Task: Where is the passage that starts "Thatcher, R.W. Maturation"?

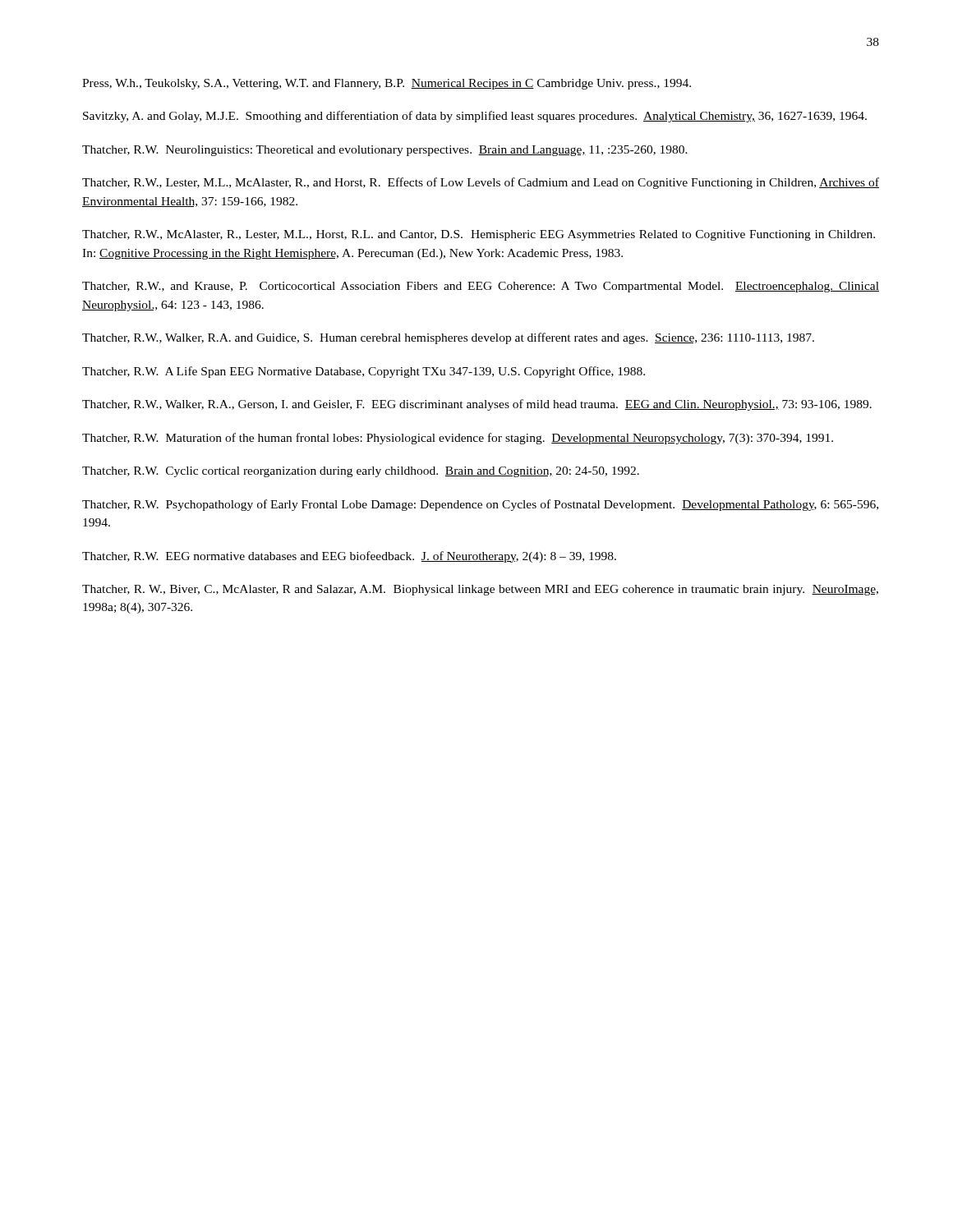Action: click(x=458, y=437)
